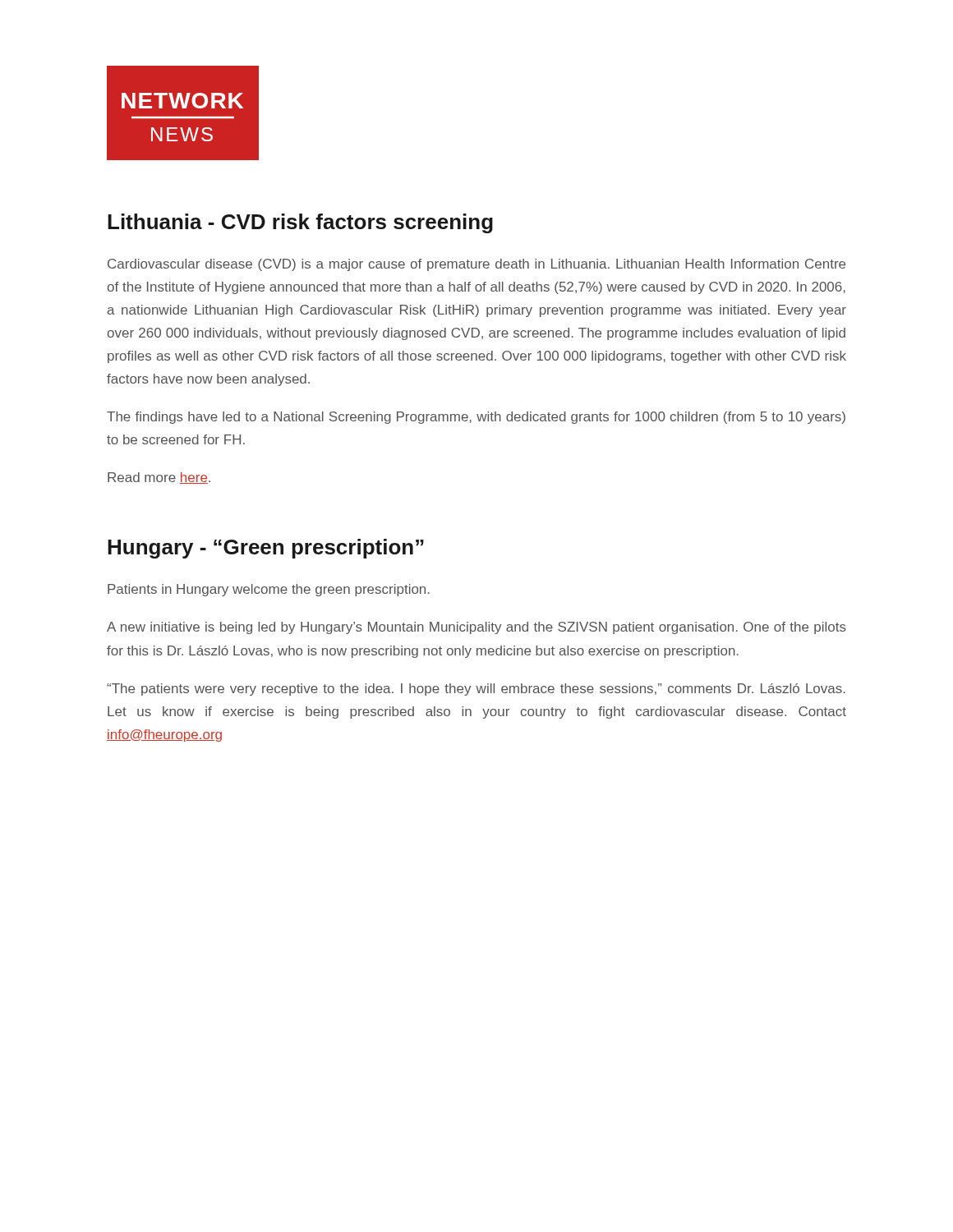The height and width of the screenshot is (1232, 953).
Task: Click on the logo
Action: tap(476, 113)
